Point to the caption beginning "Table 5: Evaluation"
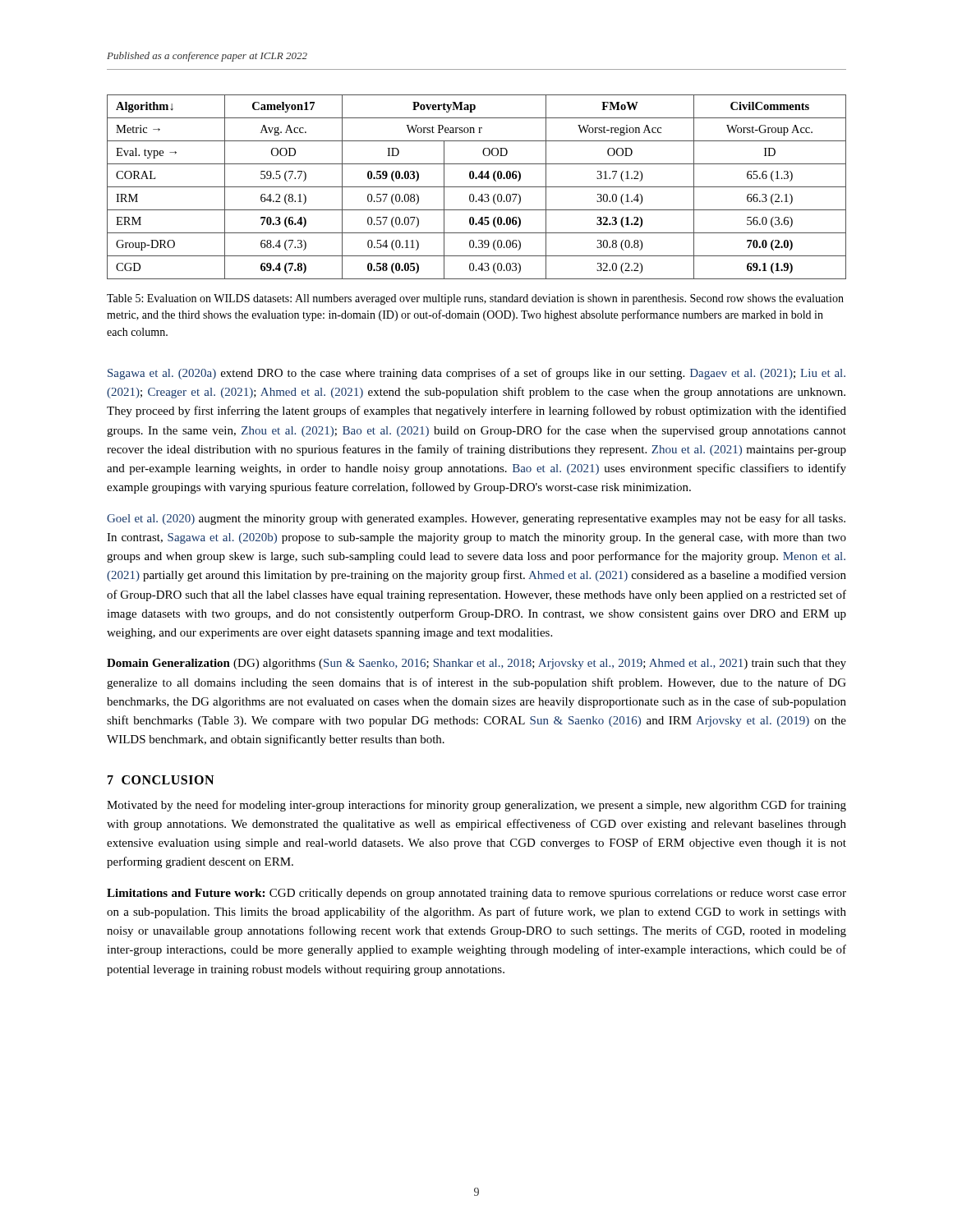Viewport: 953px width, 1232px height. click(x=475, y=315)
